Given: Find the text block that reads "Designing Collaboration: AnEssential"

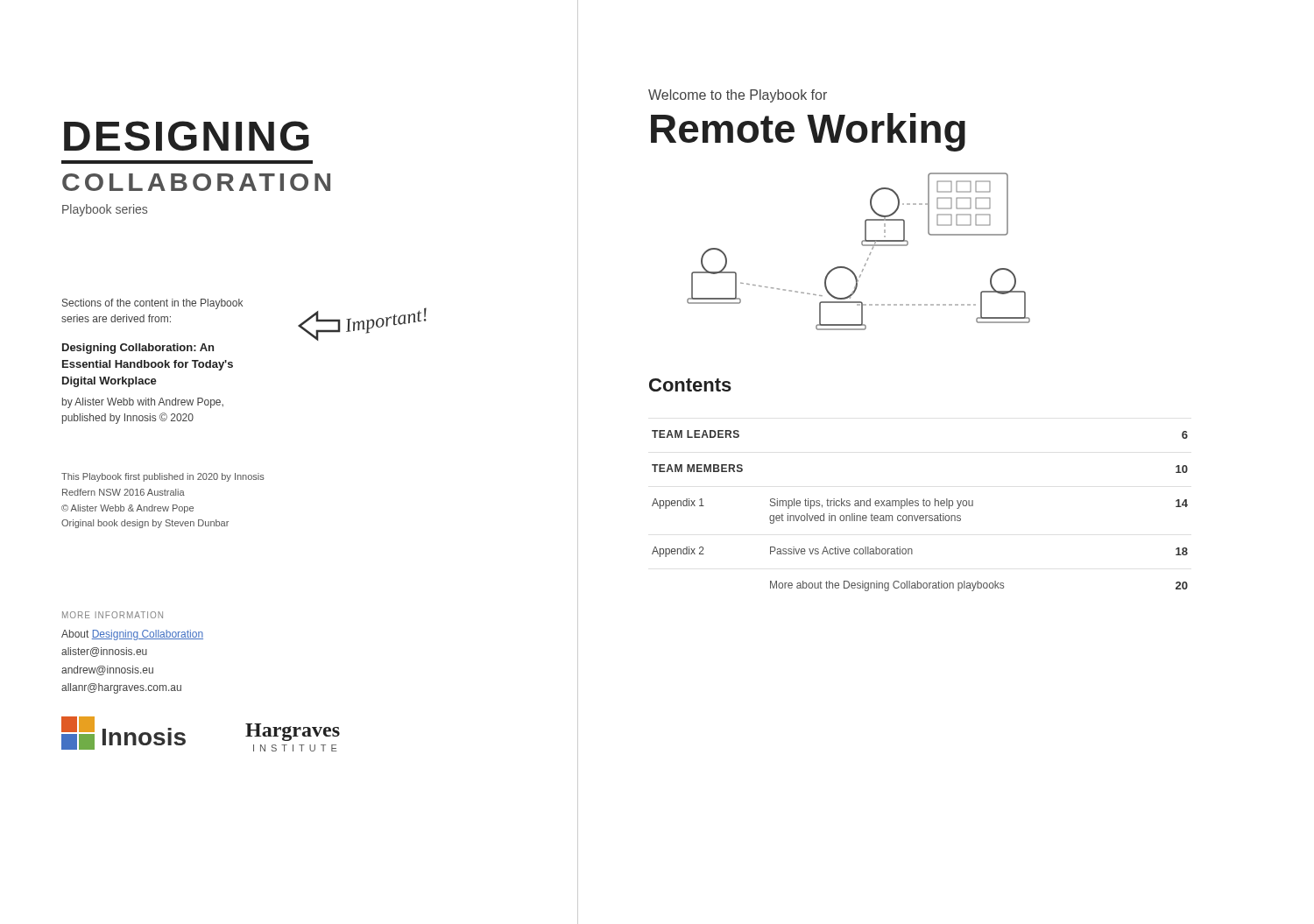Looking at the screenshot, I should [x=147, y=364].
